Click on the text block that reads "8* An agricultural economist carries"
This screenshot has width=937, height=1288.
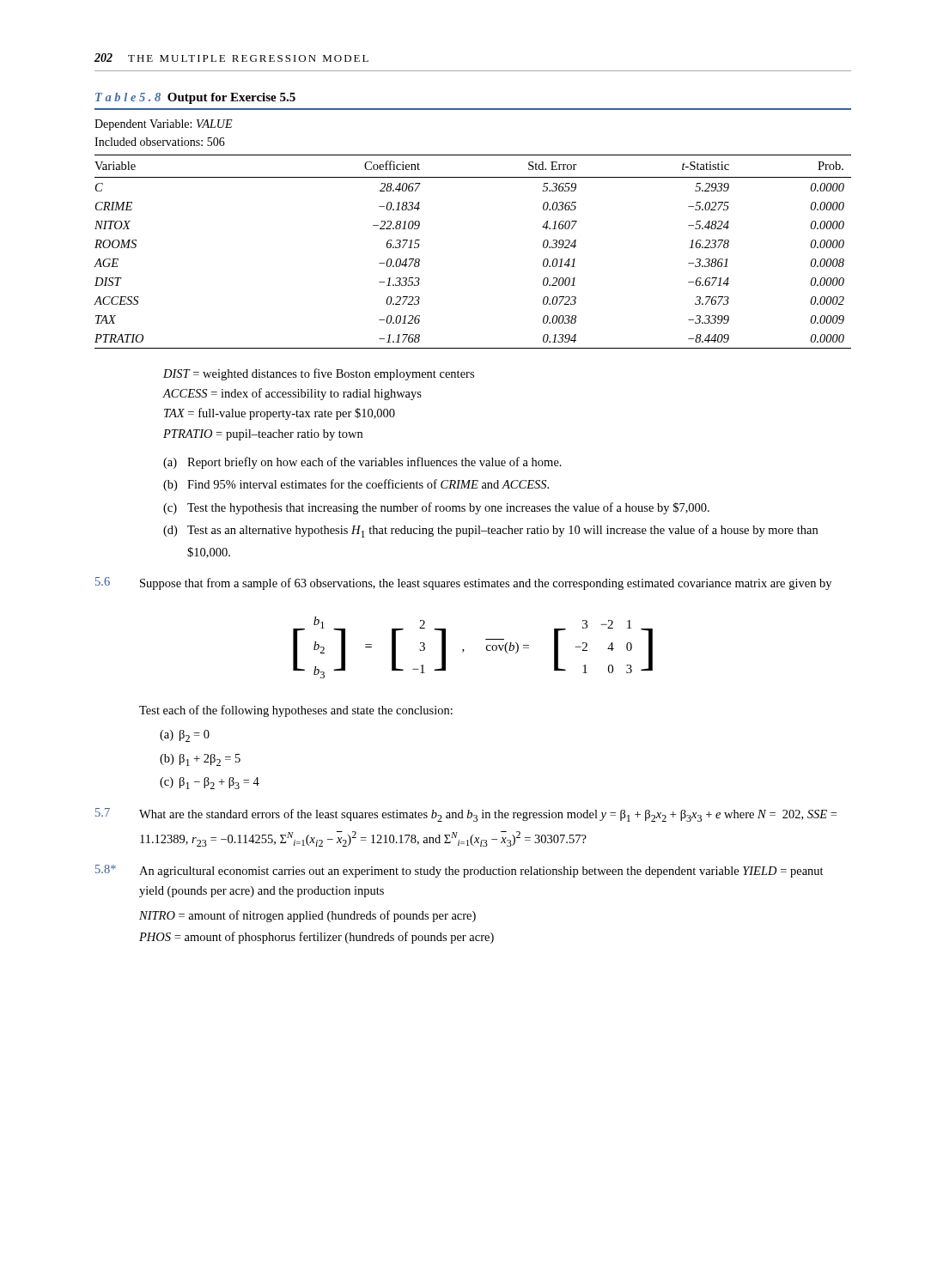[x=473, y=881]
